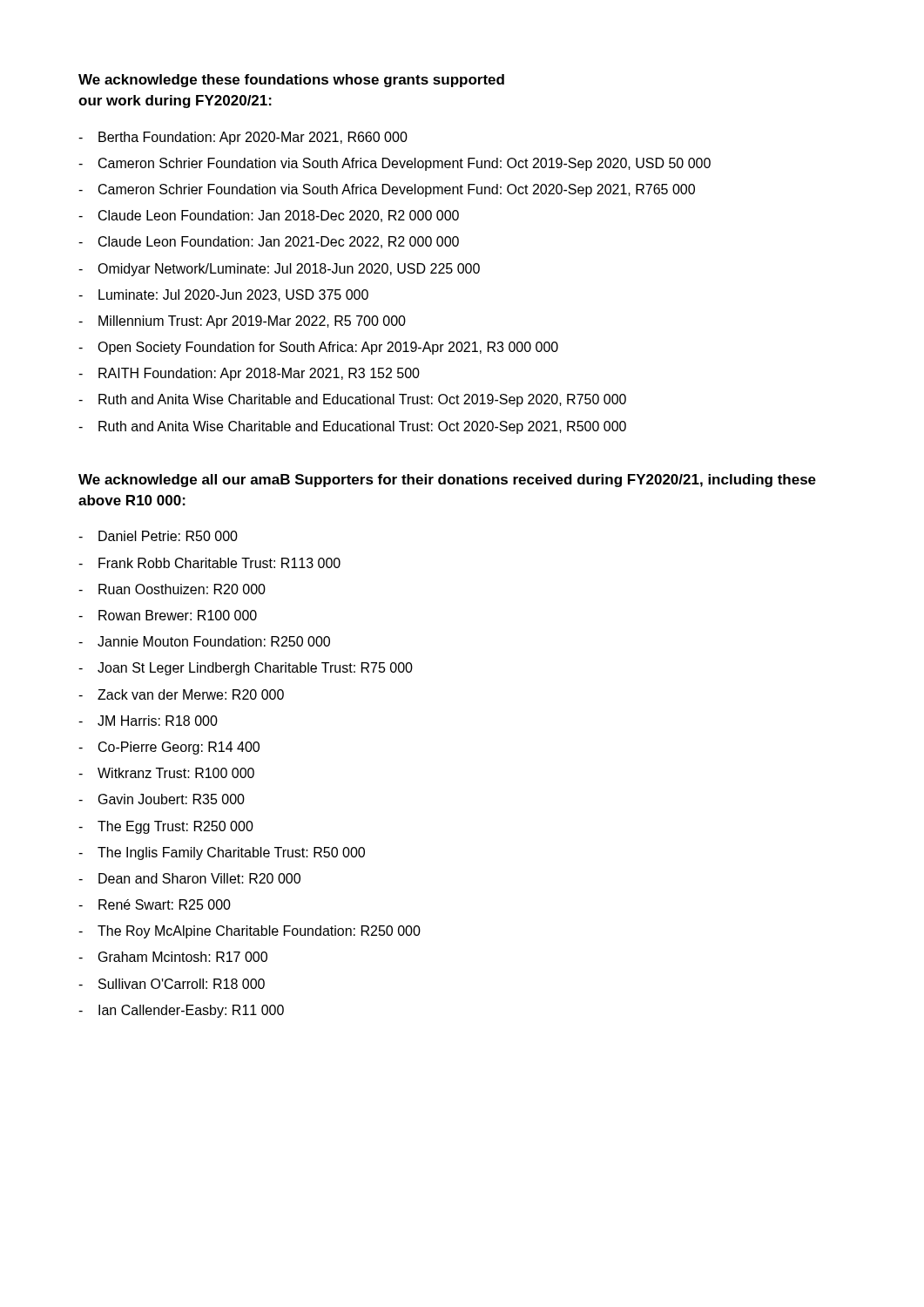This screenshot has width=924, height=1307.
Task: Navigate to the element starting "- Zack van der Merwe: R20 000"
Action: 181,694
